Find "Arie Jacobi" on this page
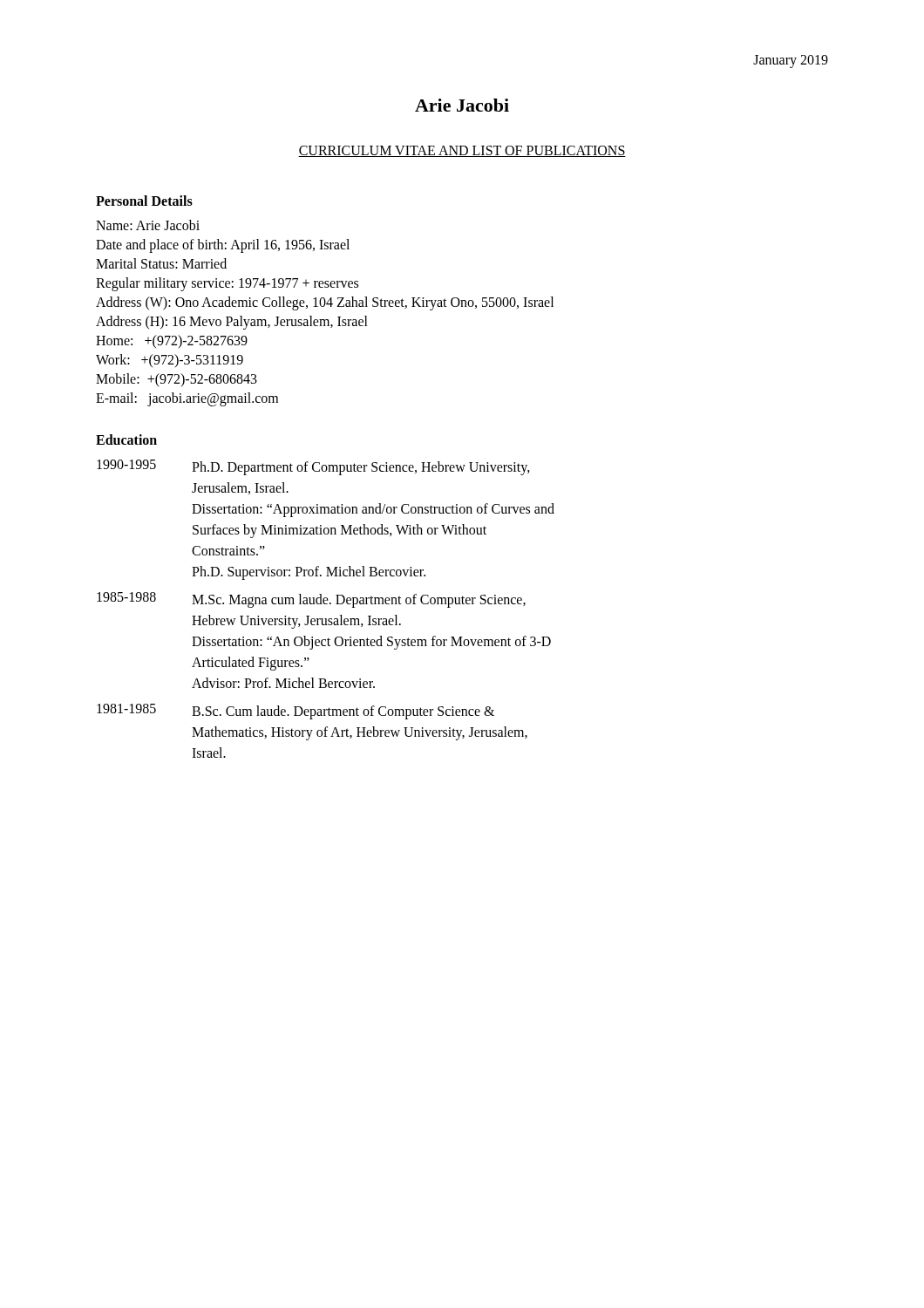 click(x=462, y=105)
